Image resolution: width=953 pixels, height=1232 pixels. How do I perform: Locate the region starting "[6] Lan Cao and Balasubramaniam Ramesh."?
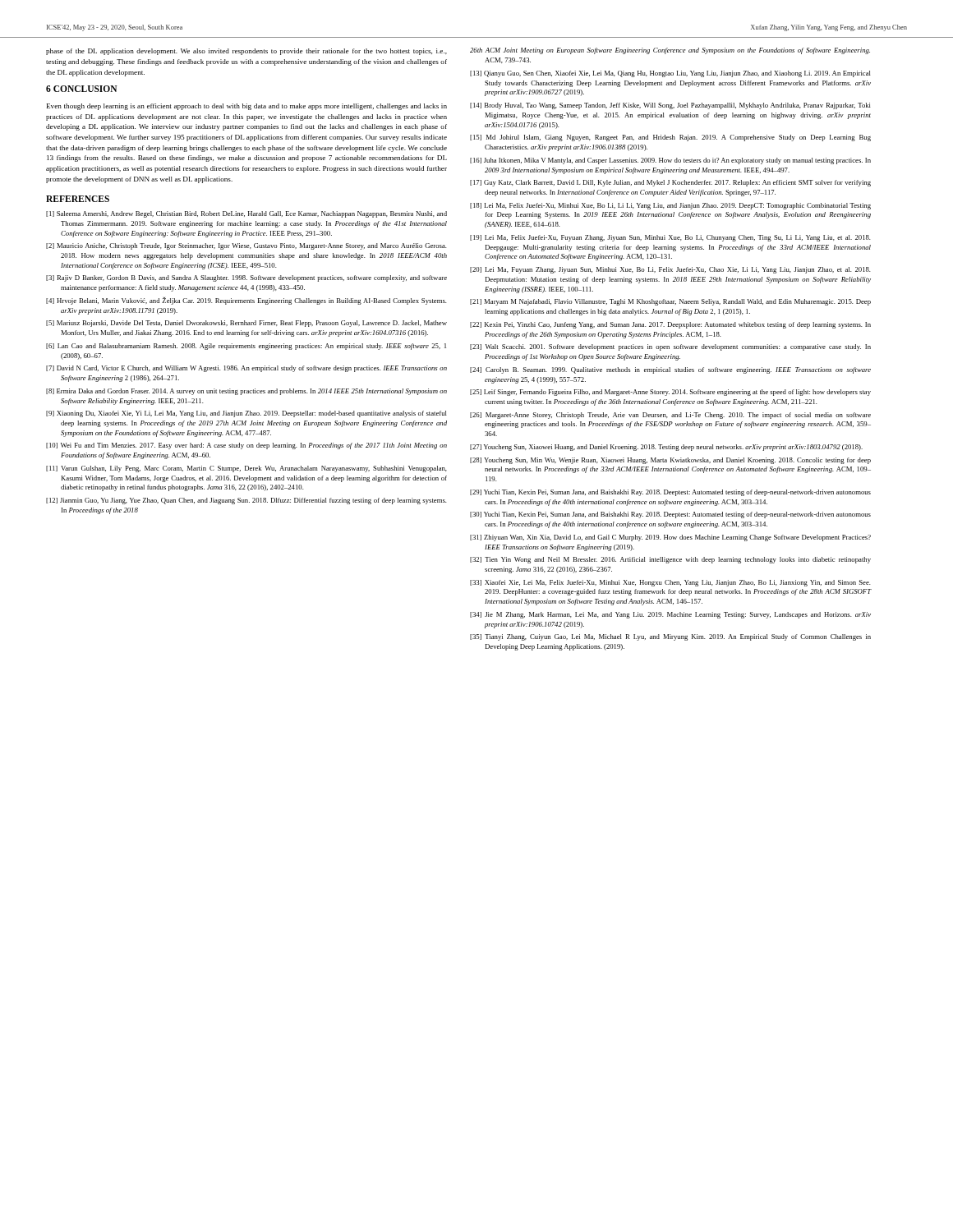coord(246,350)
